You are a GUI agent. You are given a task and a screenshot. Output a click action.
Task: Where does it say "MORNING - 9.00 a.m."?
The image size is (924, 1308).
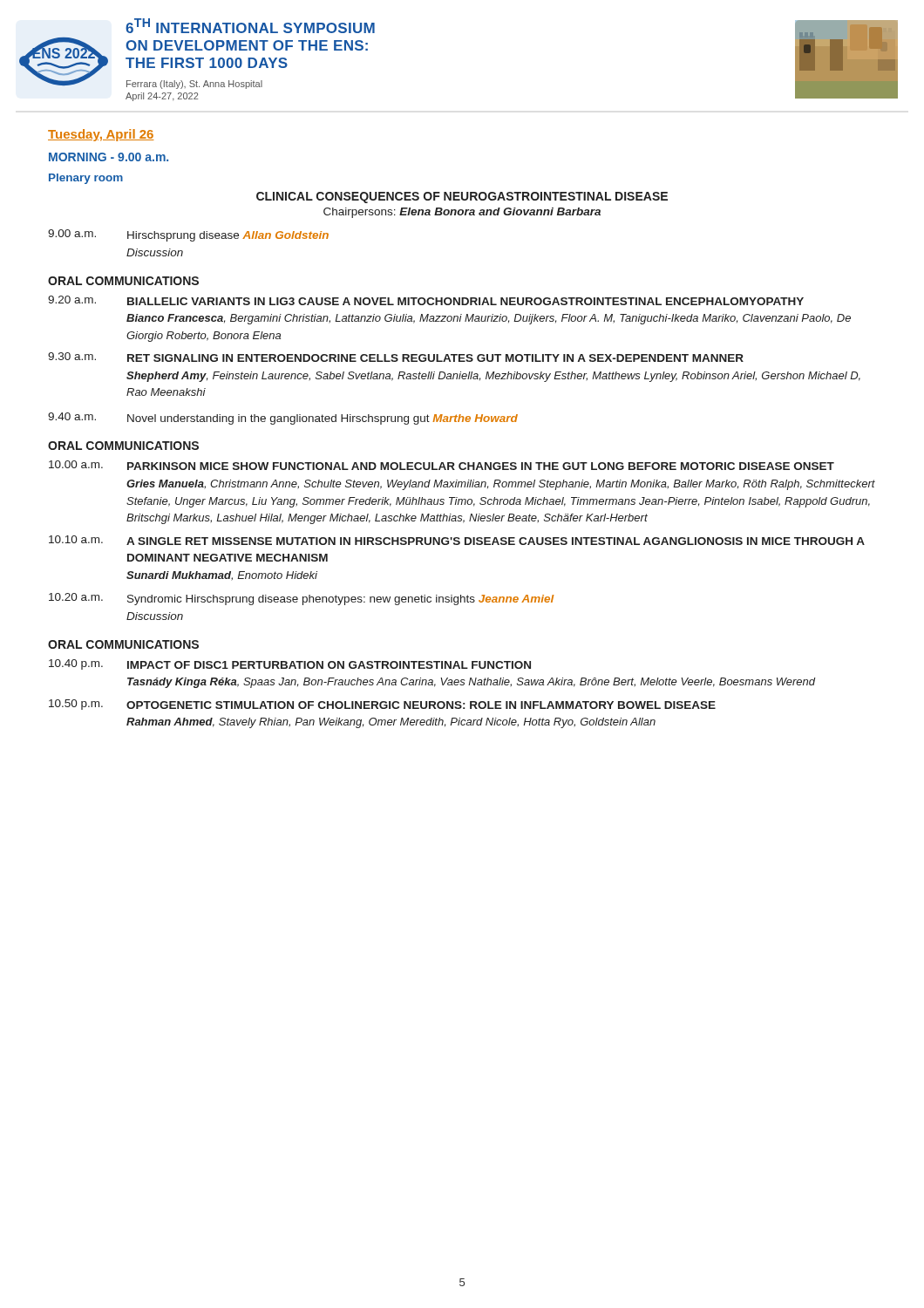(x=109, y=157)
